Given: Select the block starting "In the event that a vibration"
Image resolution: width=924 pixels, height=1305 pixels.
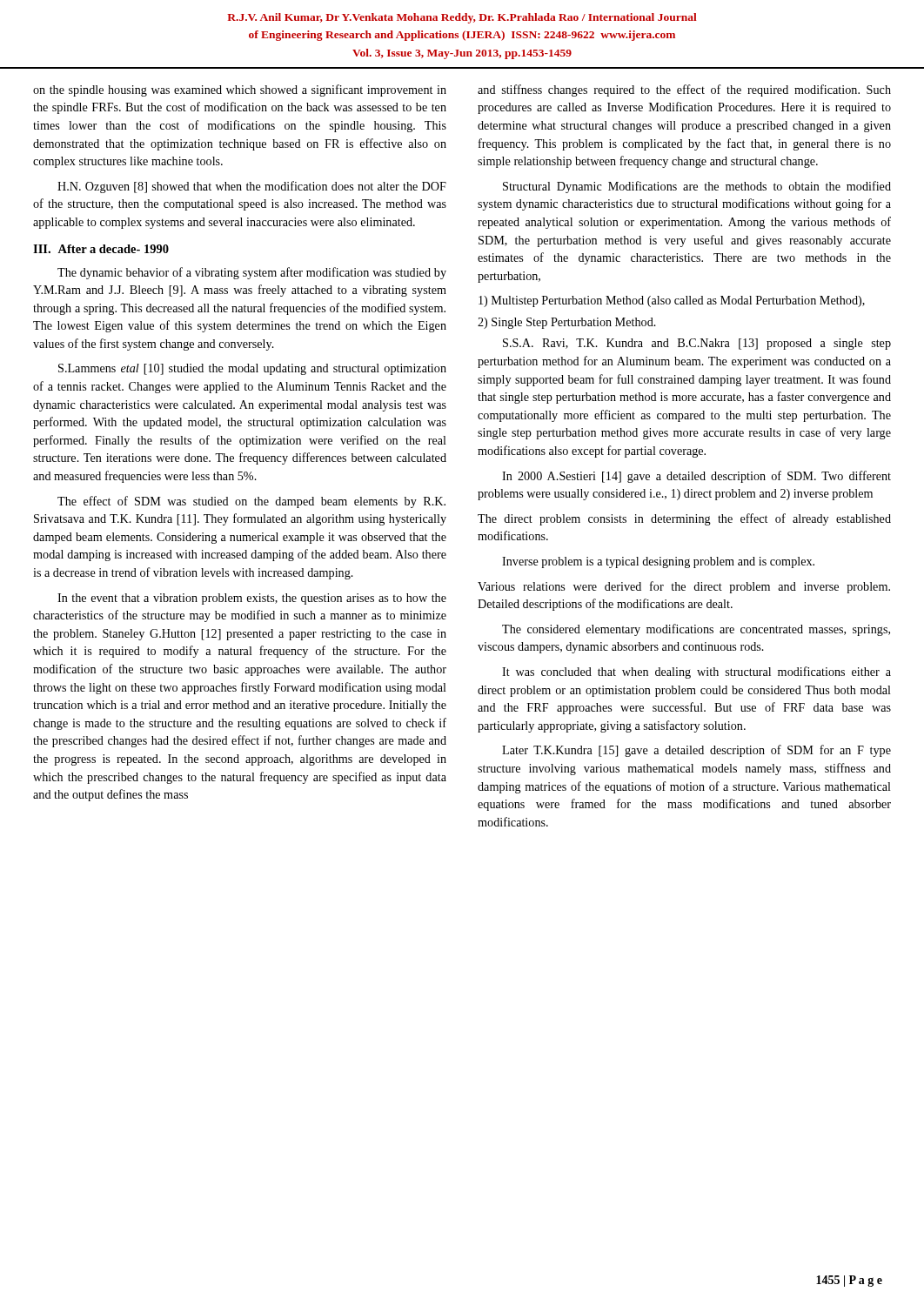Looking at the screenshot, I should pos(240,696).
